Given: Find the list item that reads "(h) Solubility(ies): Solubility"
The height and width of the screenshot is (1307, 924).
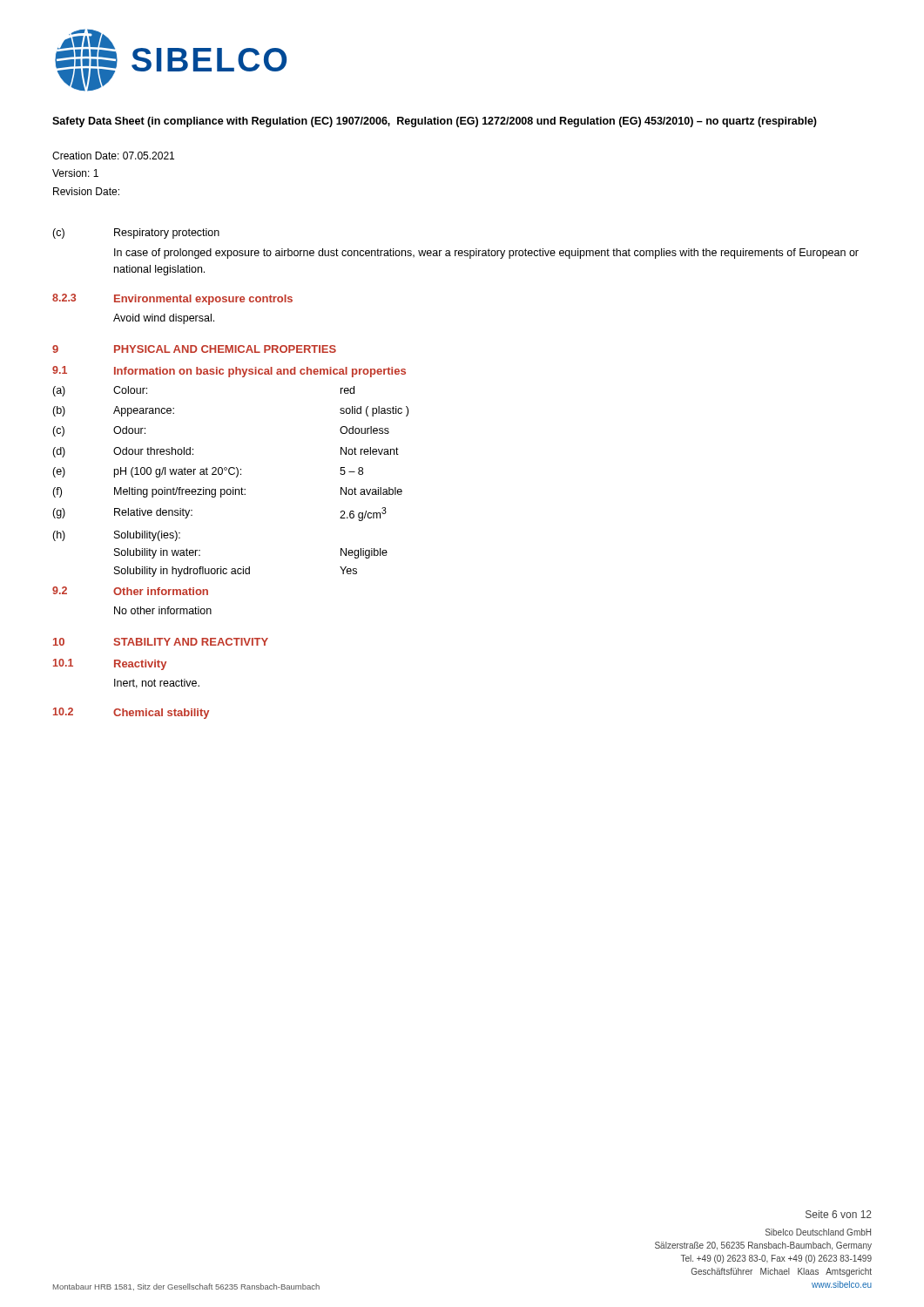Looking at the screenshot, I should coord(116,536).
